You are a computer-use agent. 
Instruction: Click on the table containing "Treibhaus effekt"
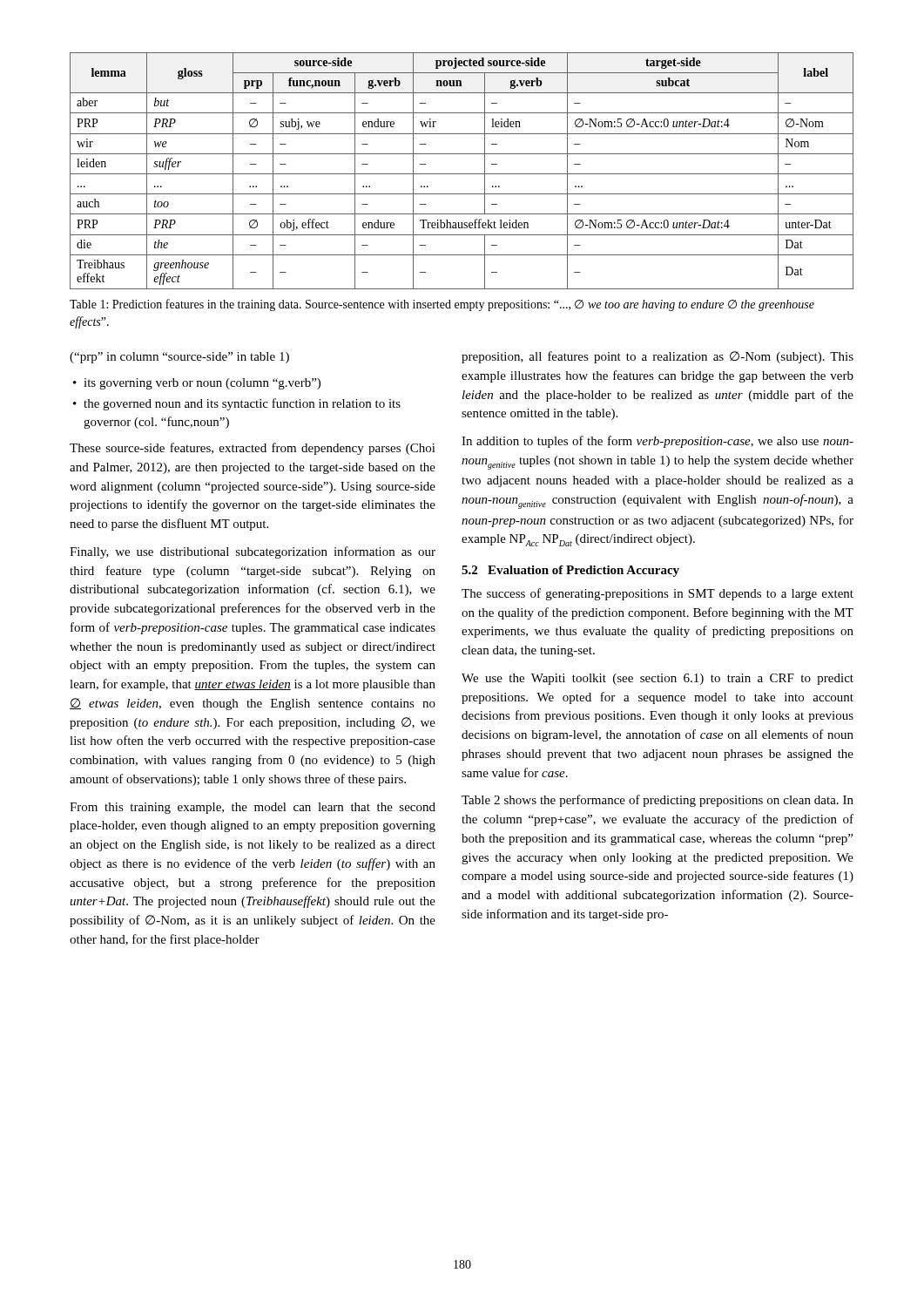pos(462,171)
